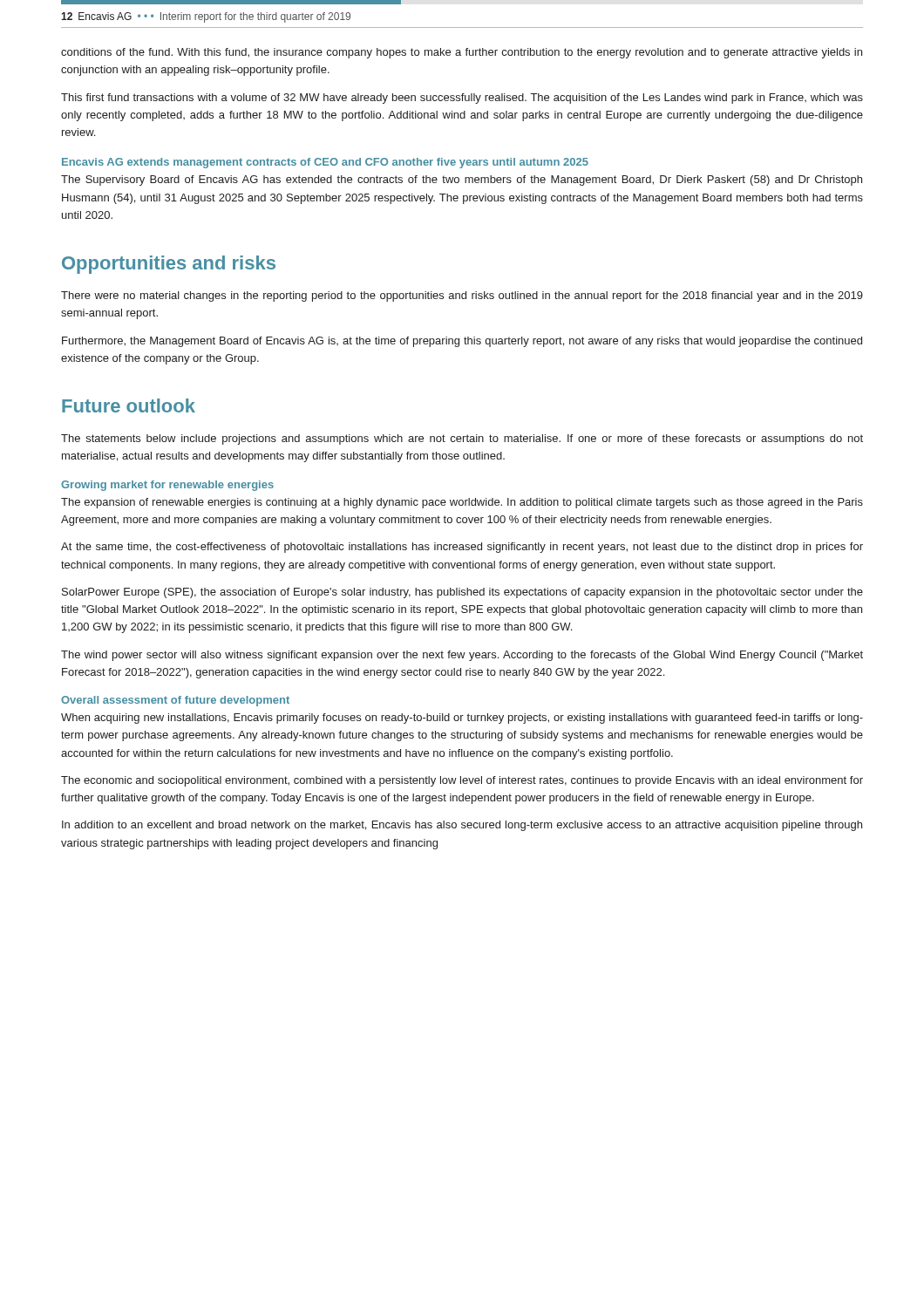Image resolution: width=924 pixels, height=1308 pixels.
Task: Where is the passage that starts "The Supervisory Board of Encavis"?
Action: click(462, 198)
